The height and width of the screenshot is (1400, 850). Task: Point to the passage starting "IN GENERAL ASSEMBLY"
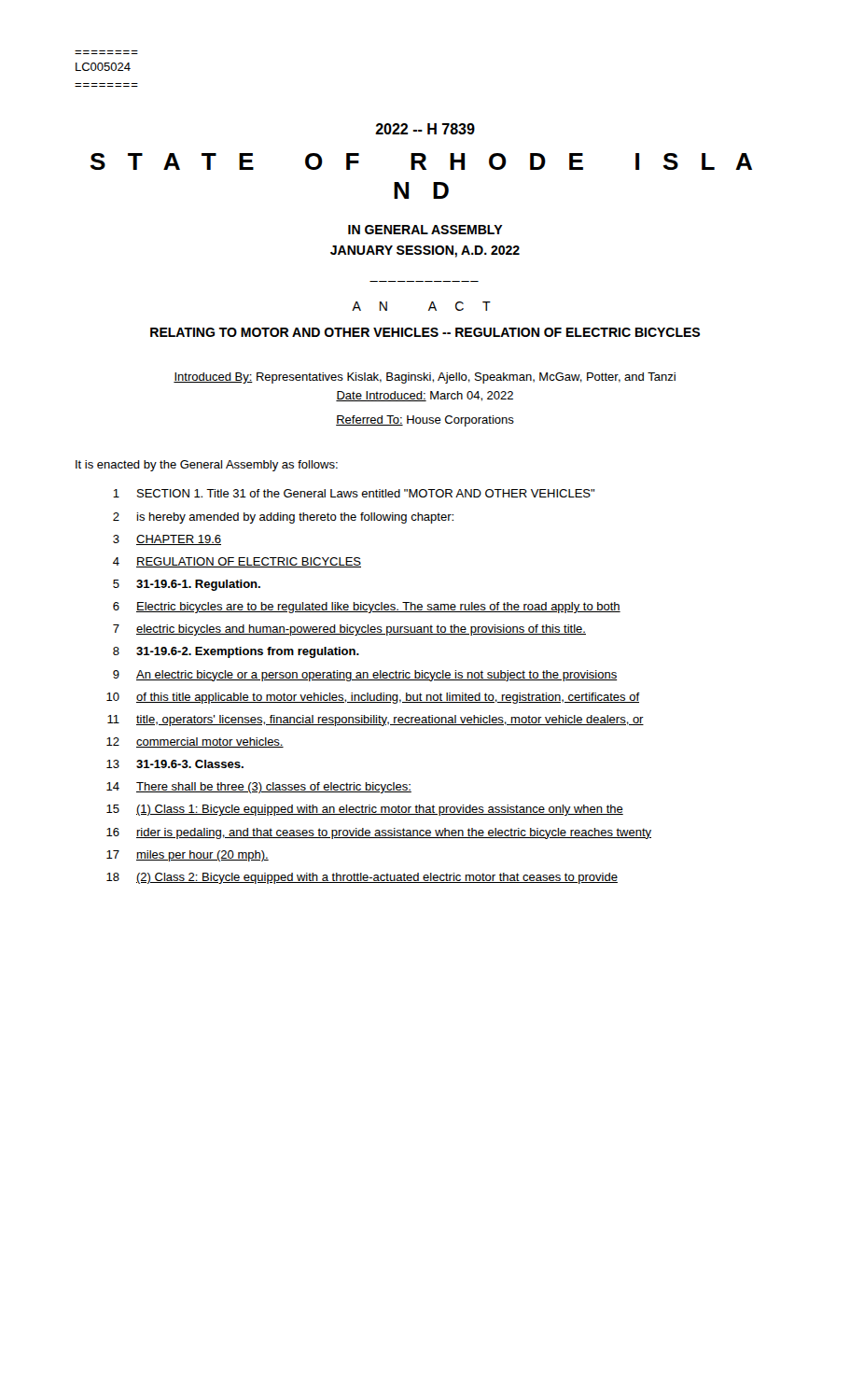(425, 230)
